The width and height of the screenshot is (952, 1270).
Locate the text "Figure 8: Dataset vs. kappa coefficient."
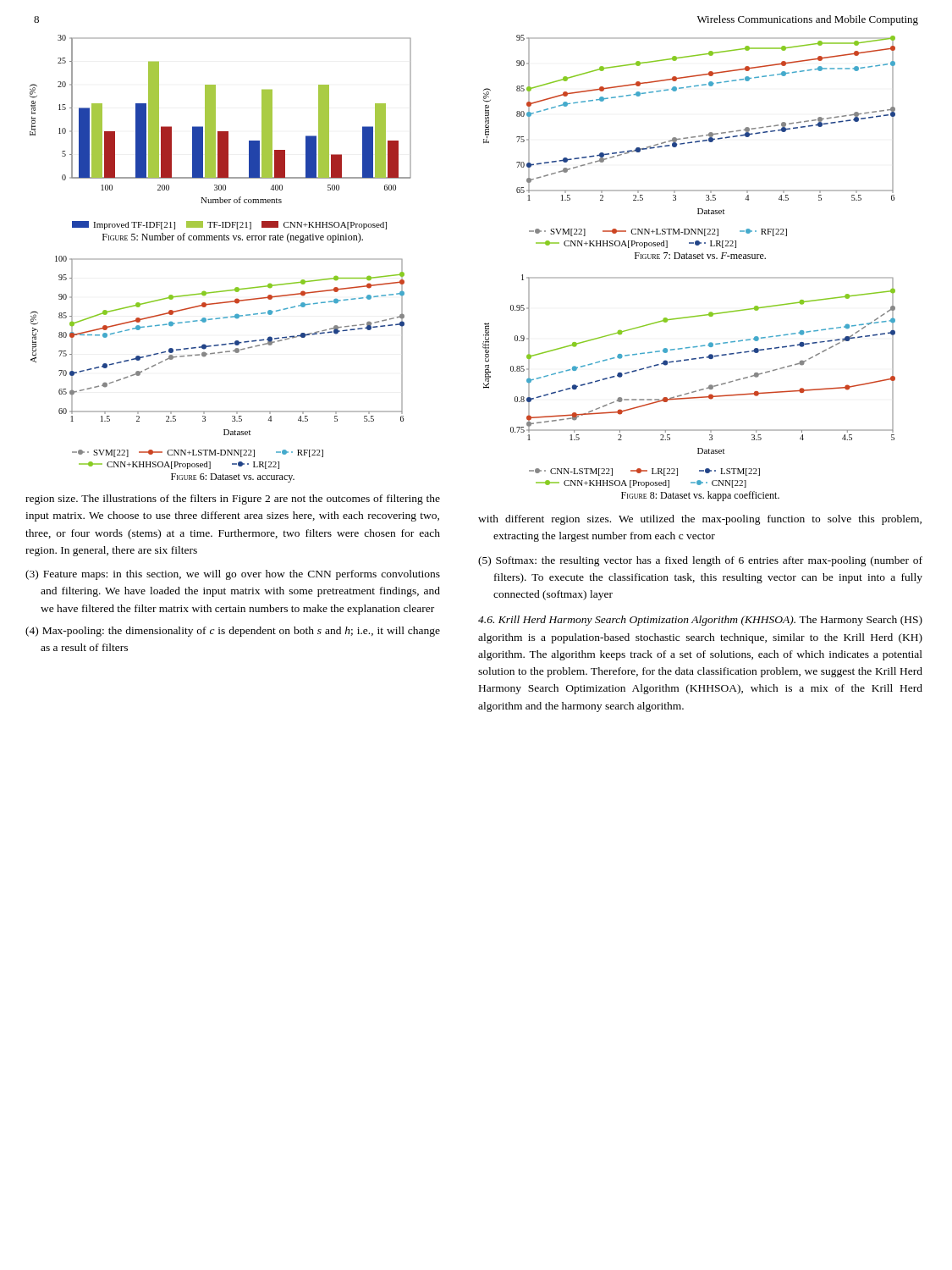tap(700, 495)
